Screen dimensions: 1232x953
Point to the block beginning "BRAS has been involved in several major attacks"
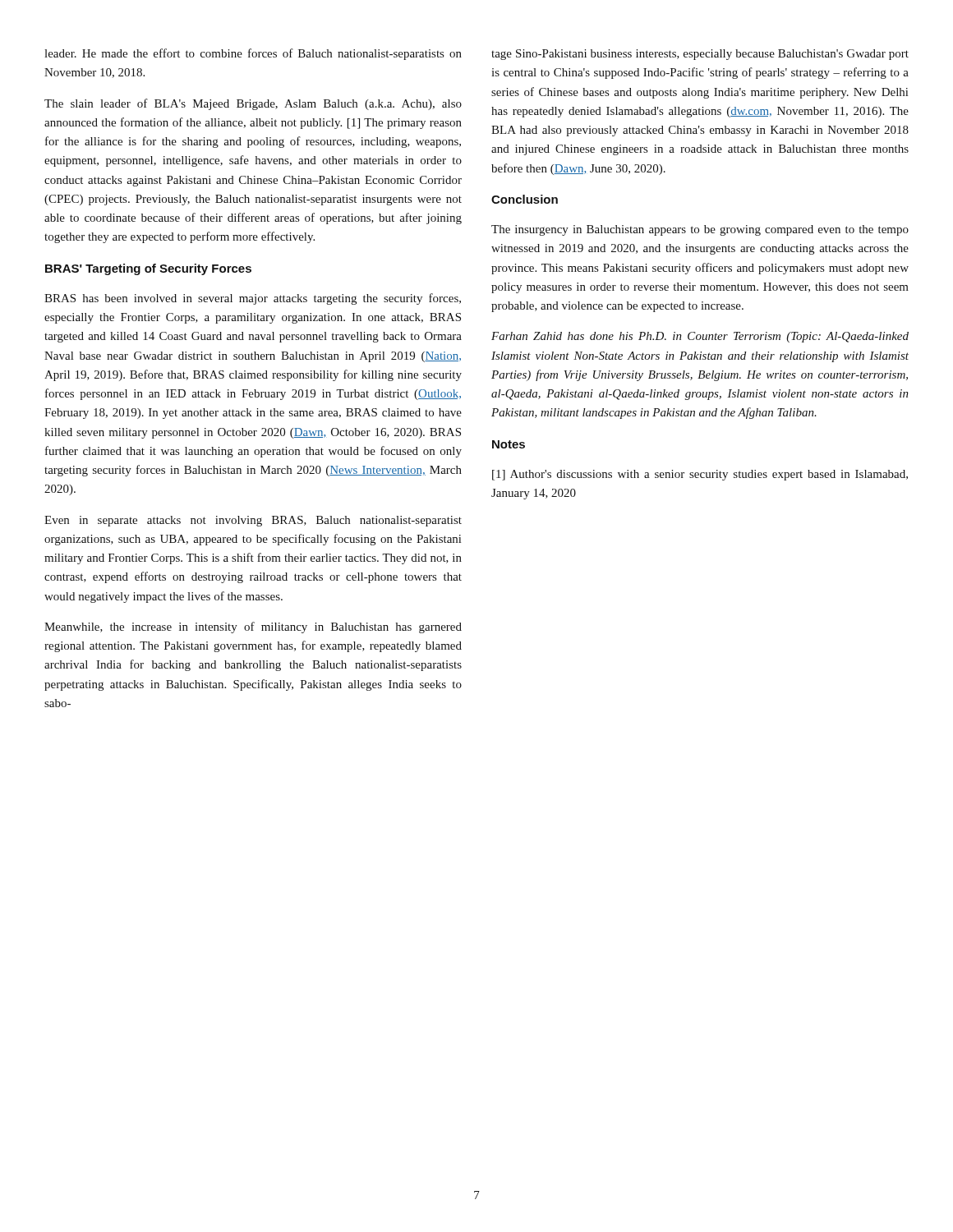coord(253,394)
